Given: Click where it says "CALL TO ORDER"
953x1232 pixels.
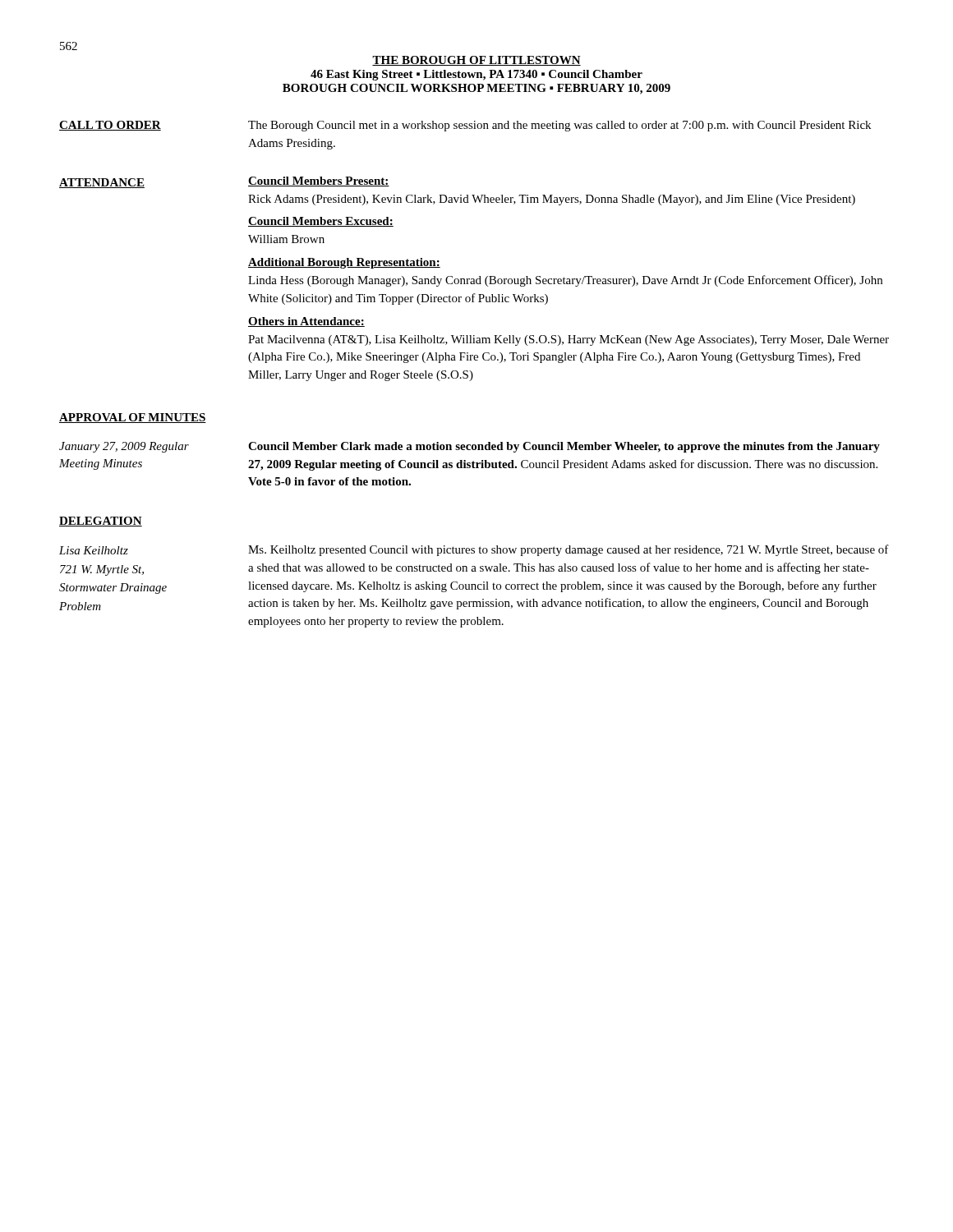Looking at the screenshot, I should tap(110, 125).
